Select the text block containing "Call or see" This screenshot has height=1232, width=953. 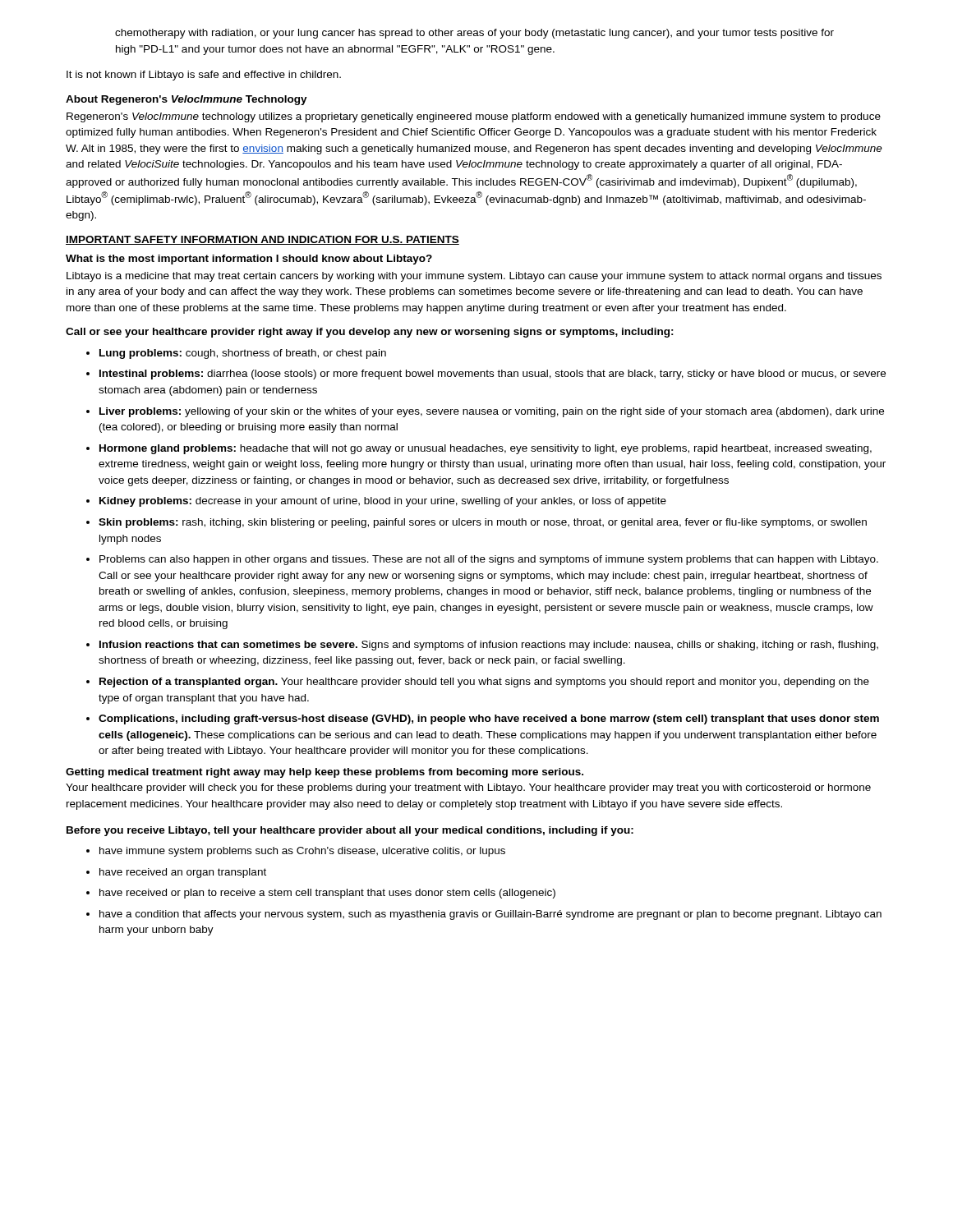(370, 332)
